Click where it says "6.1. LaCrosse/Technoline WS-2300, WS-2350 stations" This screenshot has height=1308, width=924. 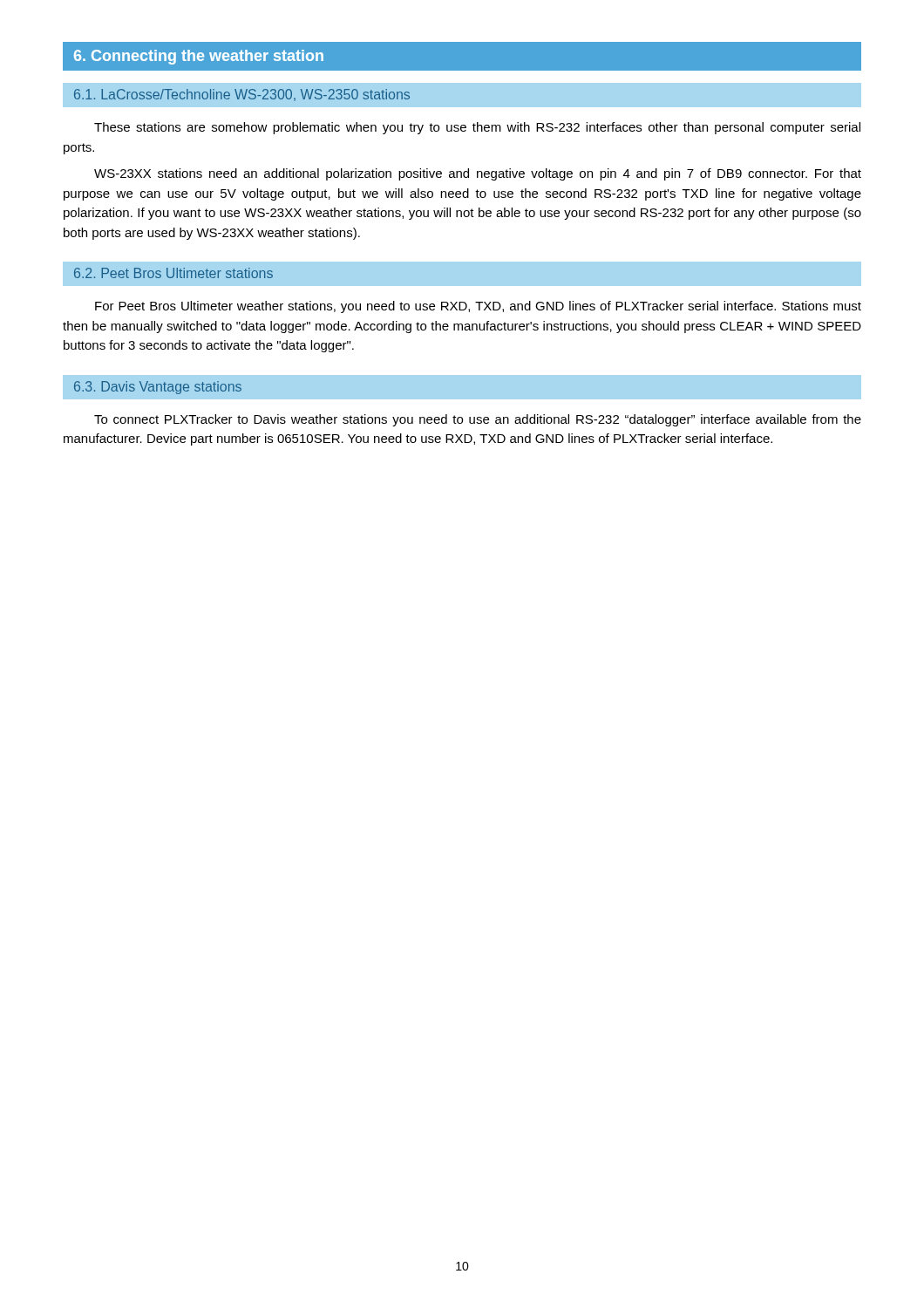tap(242, 95)
